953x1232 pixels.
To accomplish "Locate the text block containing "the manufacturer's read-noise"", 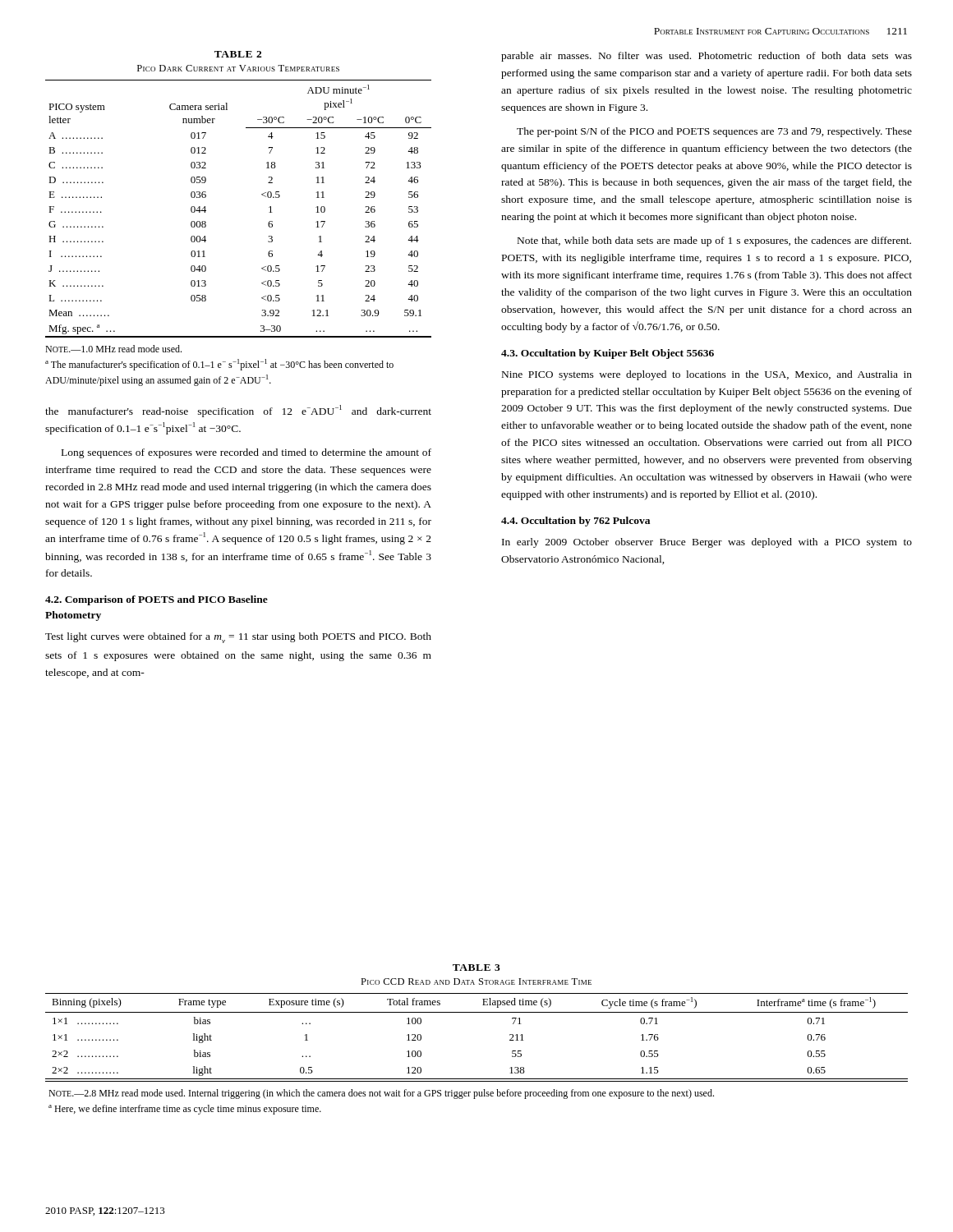I will [x=238, y=492].
